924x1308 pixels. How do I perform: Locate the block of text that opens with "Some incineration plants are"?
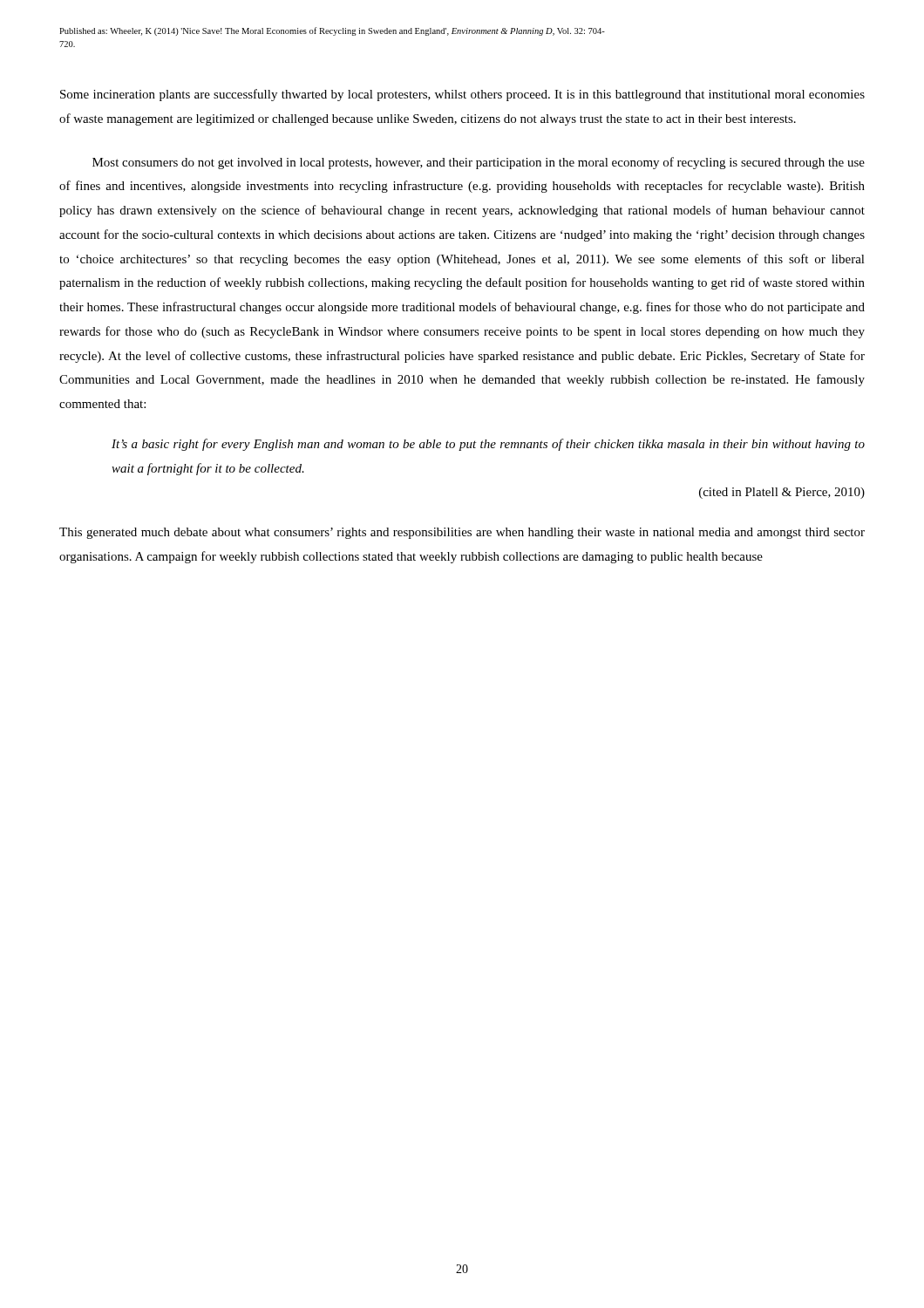pos(462,106)
